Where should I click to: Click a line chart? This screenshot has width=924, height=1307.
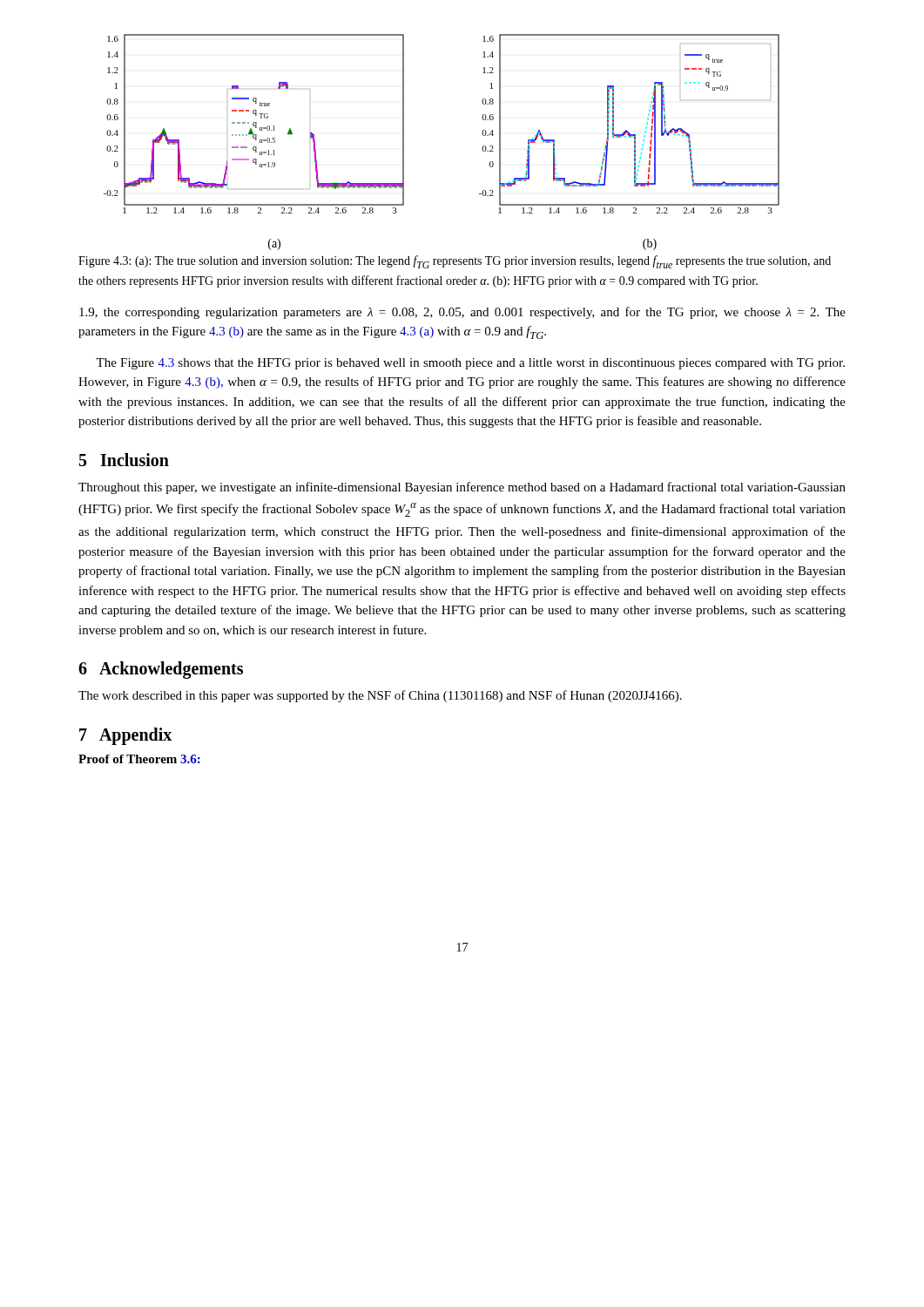pos(462,139)
